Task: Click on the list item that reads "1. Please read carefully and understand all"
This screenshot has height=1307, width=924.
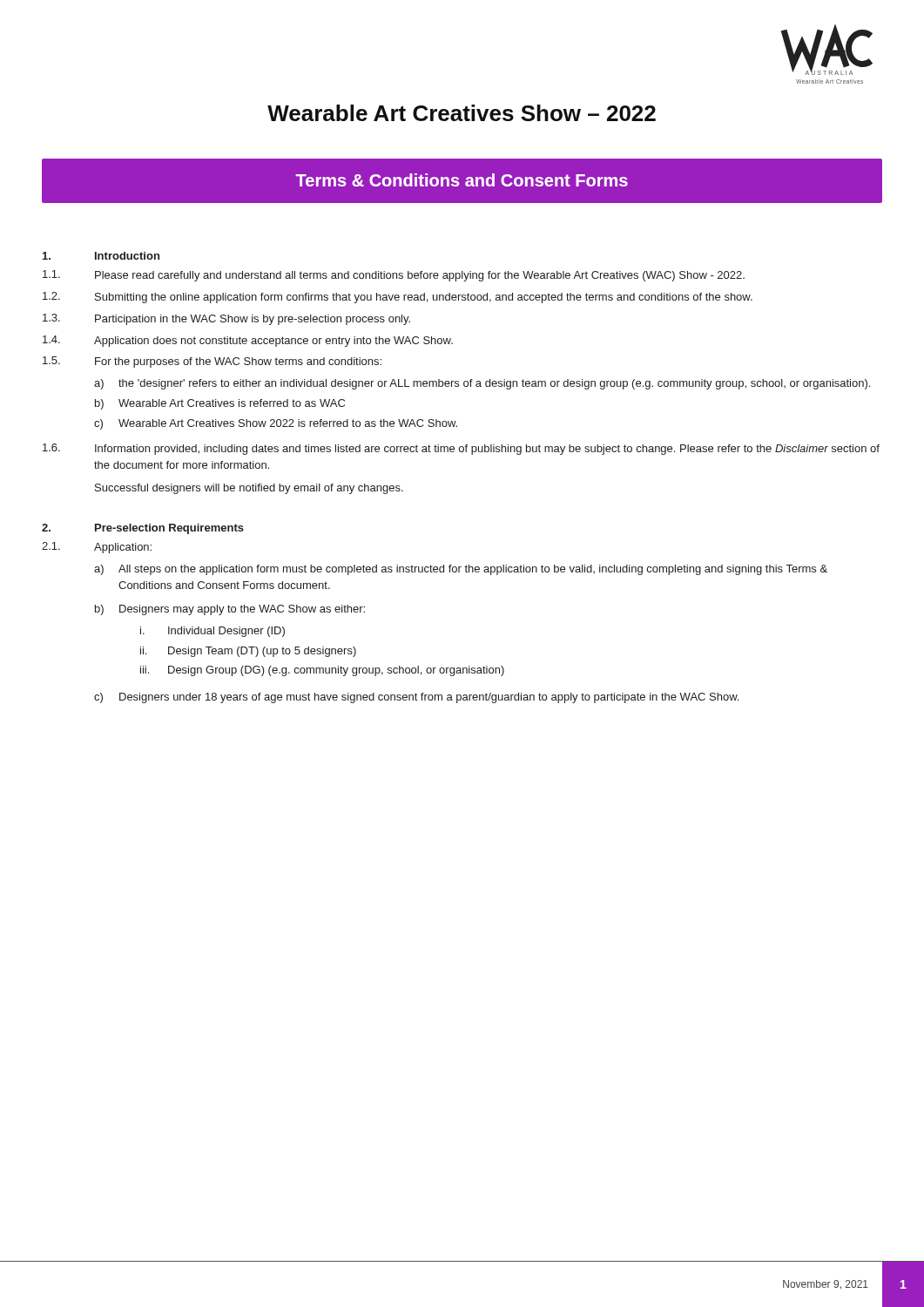Action: point(462,276)
